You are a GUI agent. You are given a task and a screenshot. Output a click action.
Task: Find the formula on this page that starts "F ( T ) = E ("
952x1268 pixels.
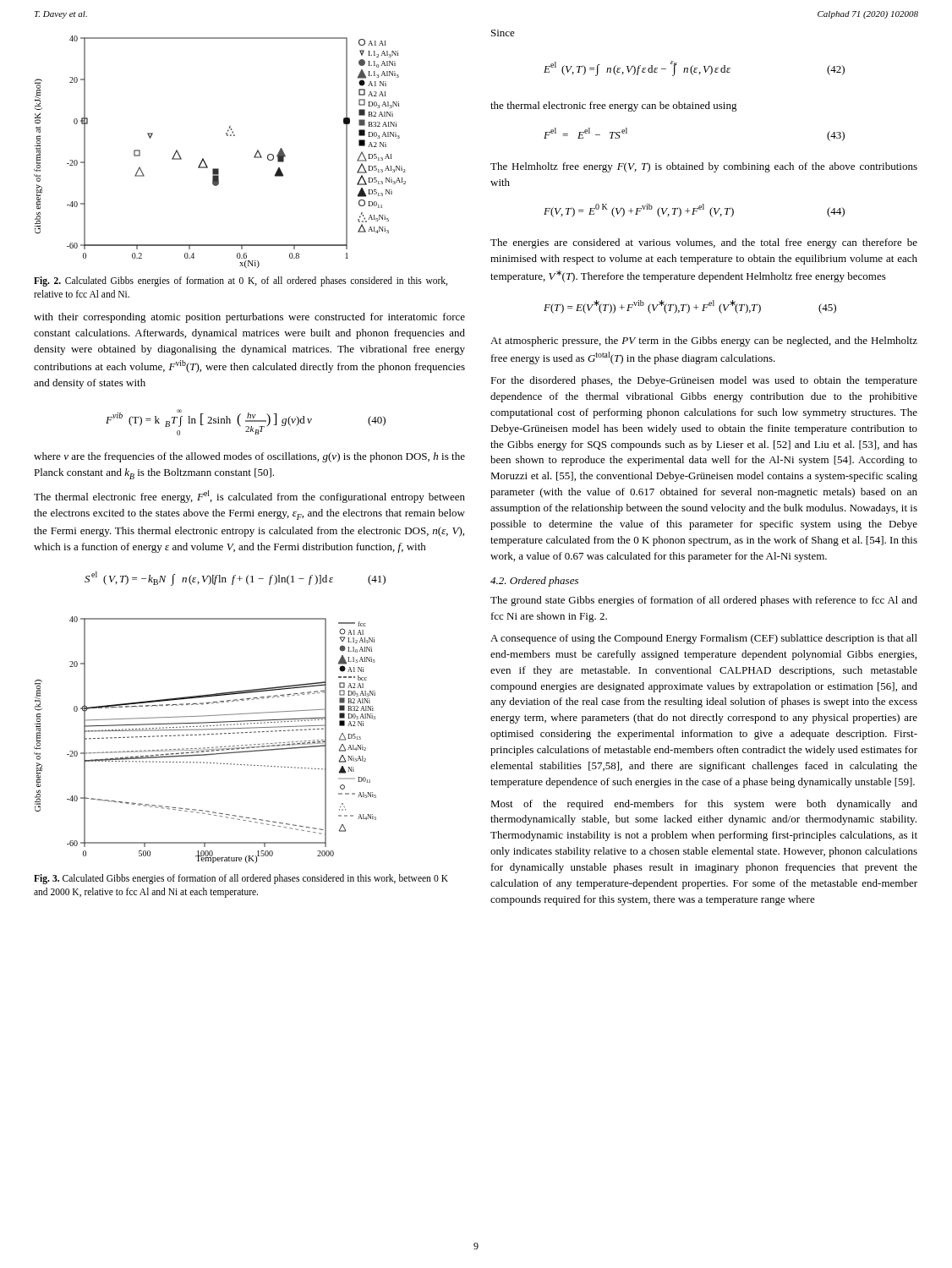(x=704, y=308)
